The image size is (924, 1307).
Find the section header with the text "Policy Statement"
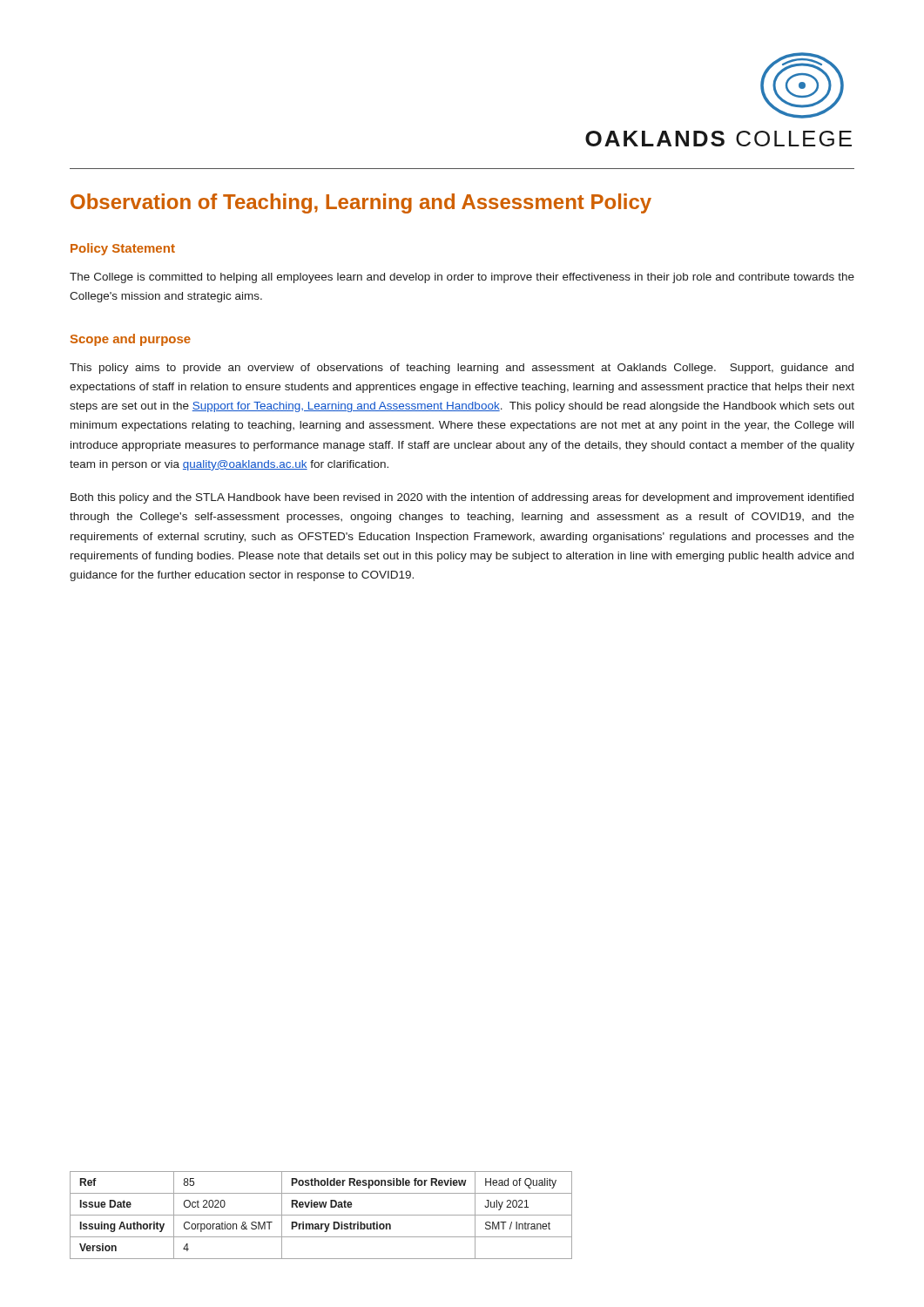pos(122,248)
